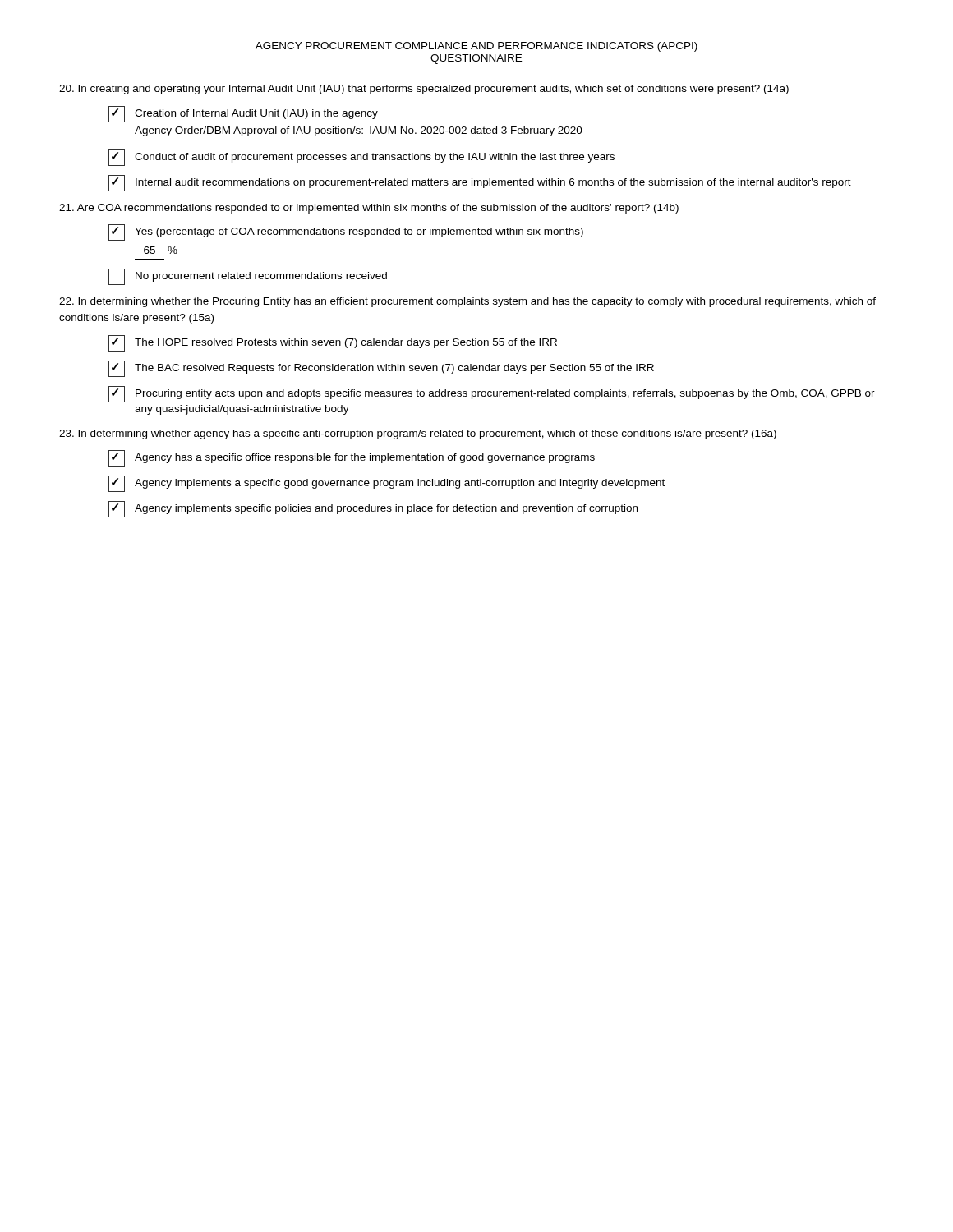This screenshot has height=1232, width=953.
Task: Select the text block that says "In determining whether agency has a"
Action: click(418, 433)
